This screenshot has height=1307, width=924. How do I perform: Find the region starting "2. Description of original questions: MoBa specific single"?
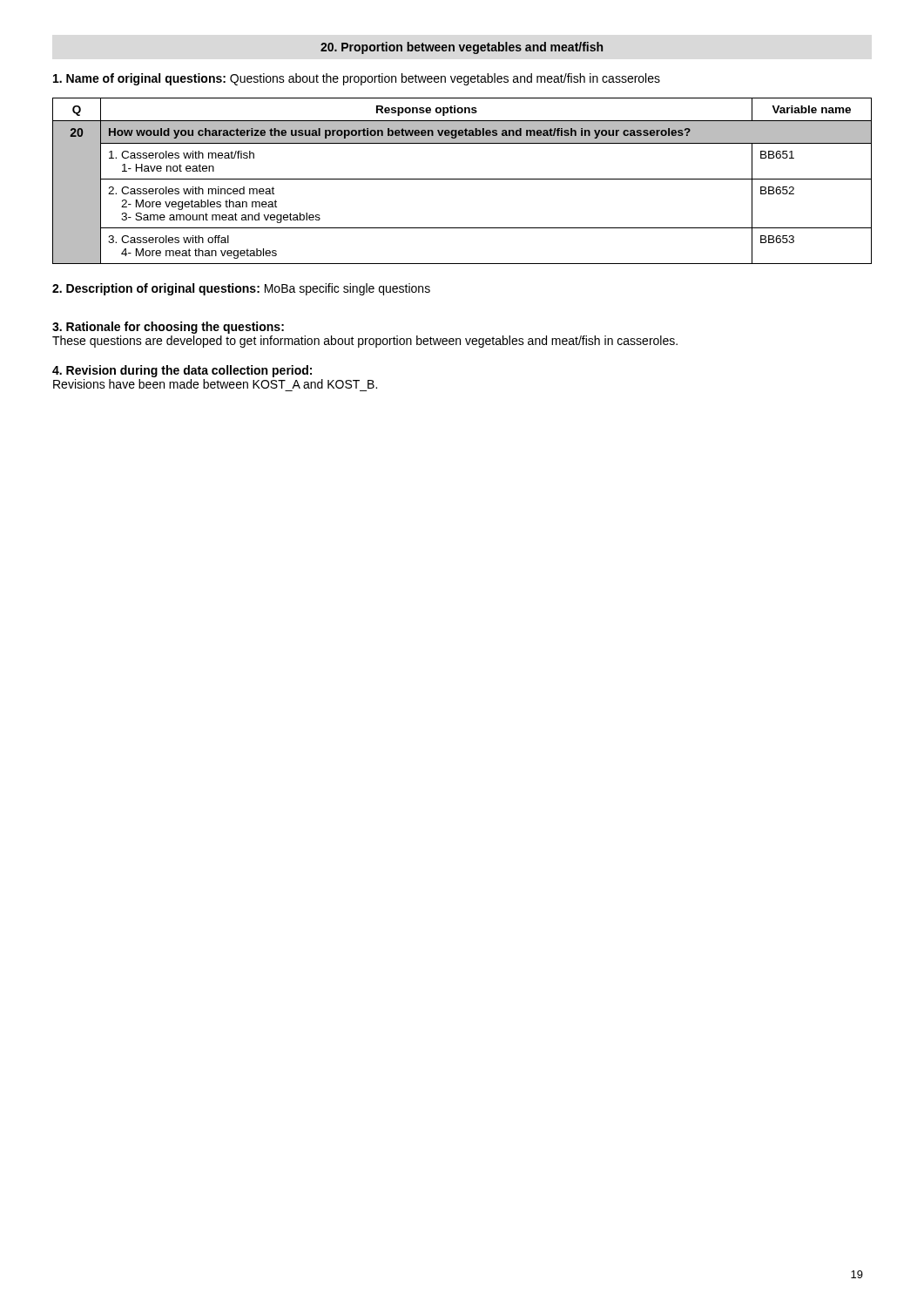tap(241, 288)
